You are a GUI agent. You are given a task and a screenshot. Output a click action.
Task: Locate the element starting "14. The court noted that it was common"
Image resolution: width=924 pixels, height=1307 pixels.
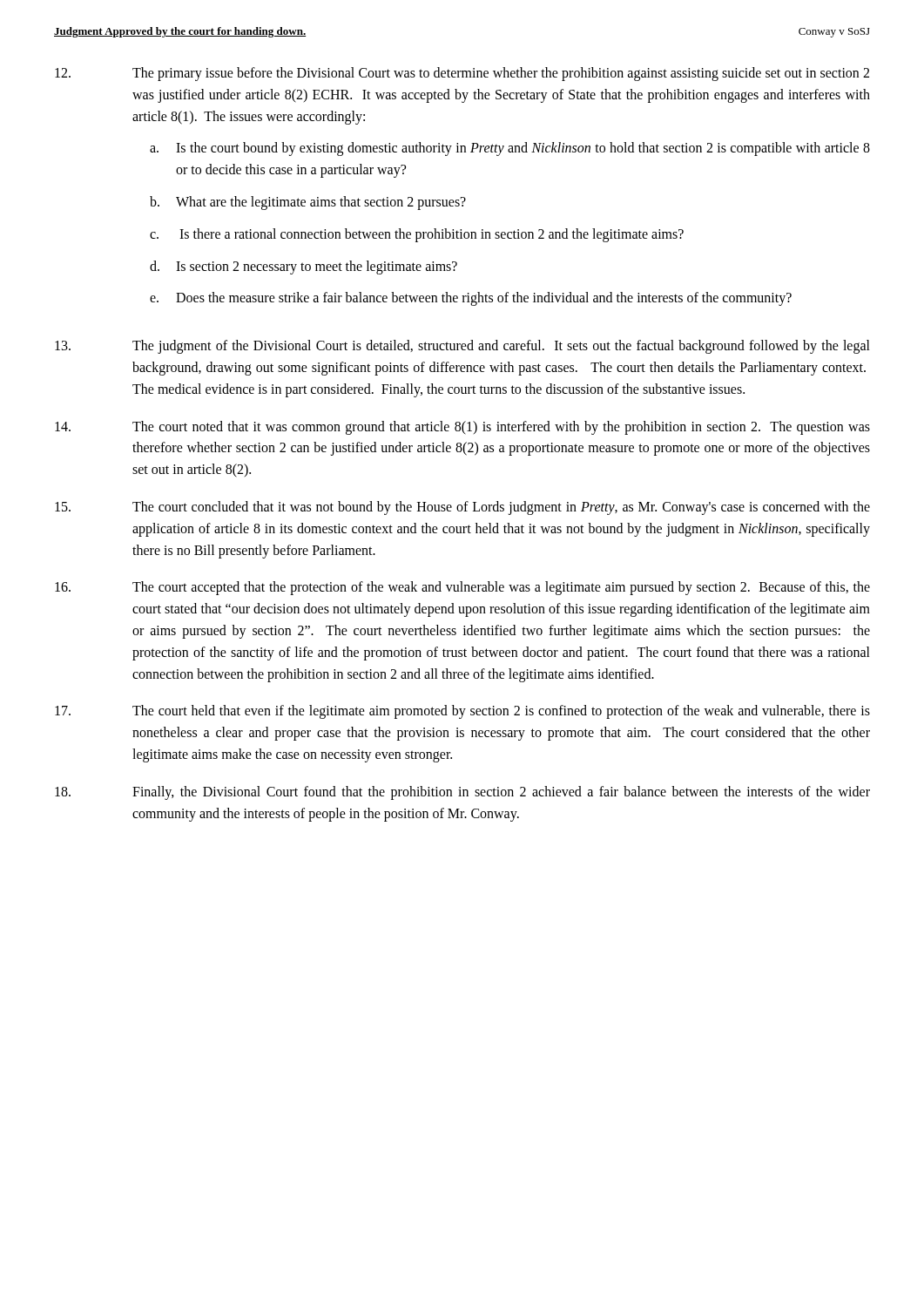[x=462, y=449]
